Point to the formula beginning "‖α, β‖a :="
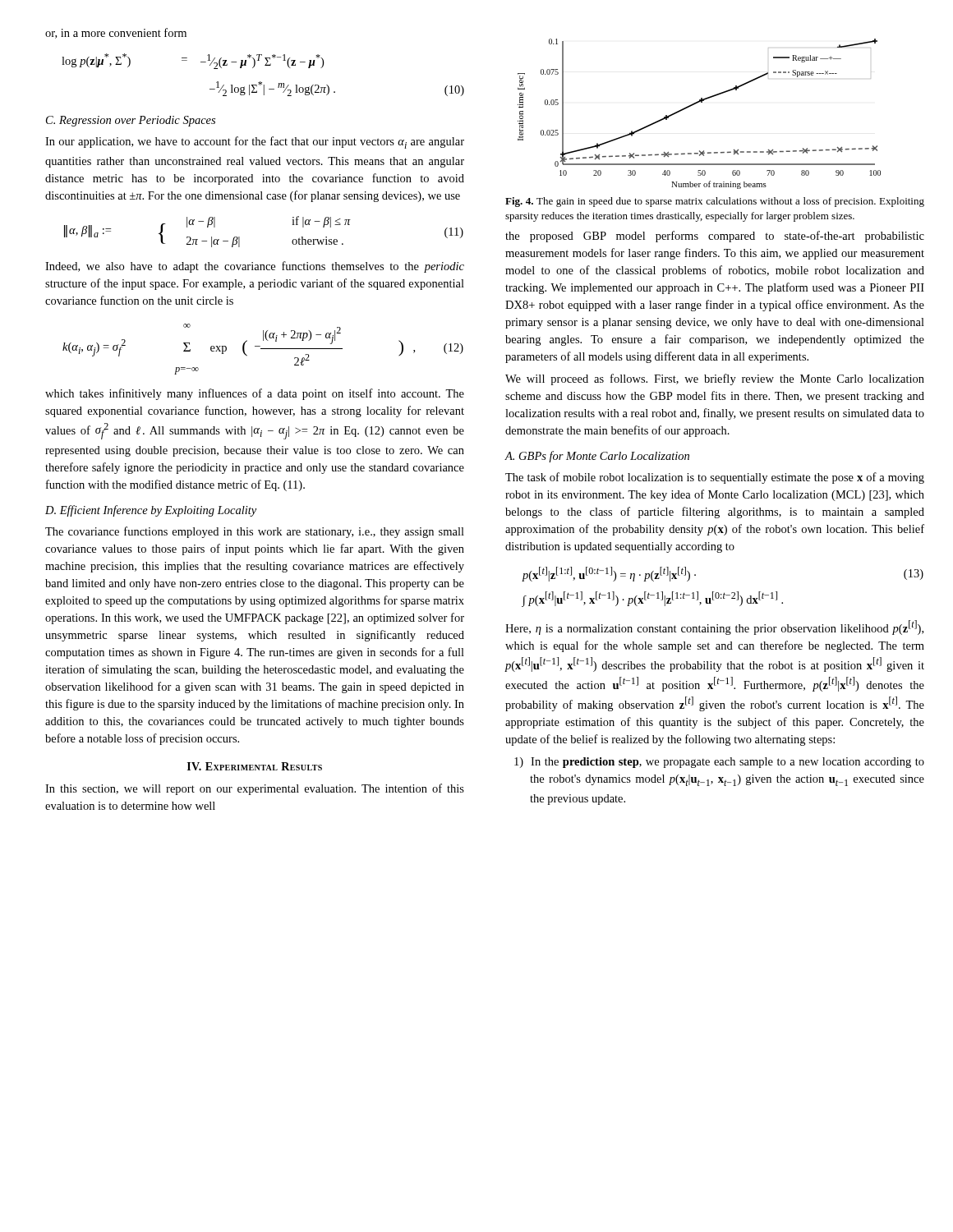 [207, 227]
